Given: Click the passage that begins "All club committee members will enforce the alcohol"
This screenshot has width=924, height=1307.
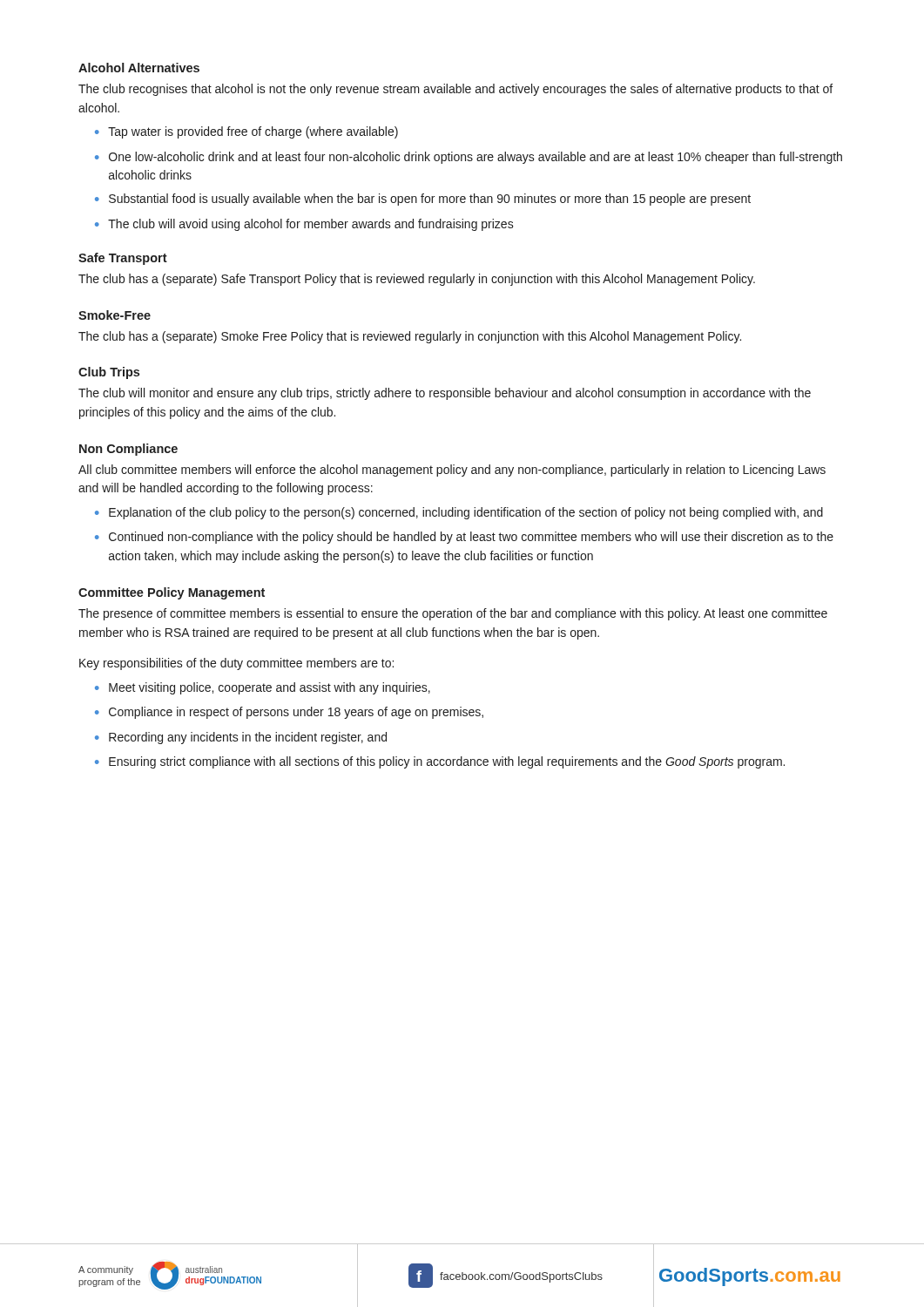Looking at the screenshot, I should pos(452,479).
